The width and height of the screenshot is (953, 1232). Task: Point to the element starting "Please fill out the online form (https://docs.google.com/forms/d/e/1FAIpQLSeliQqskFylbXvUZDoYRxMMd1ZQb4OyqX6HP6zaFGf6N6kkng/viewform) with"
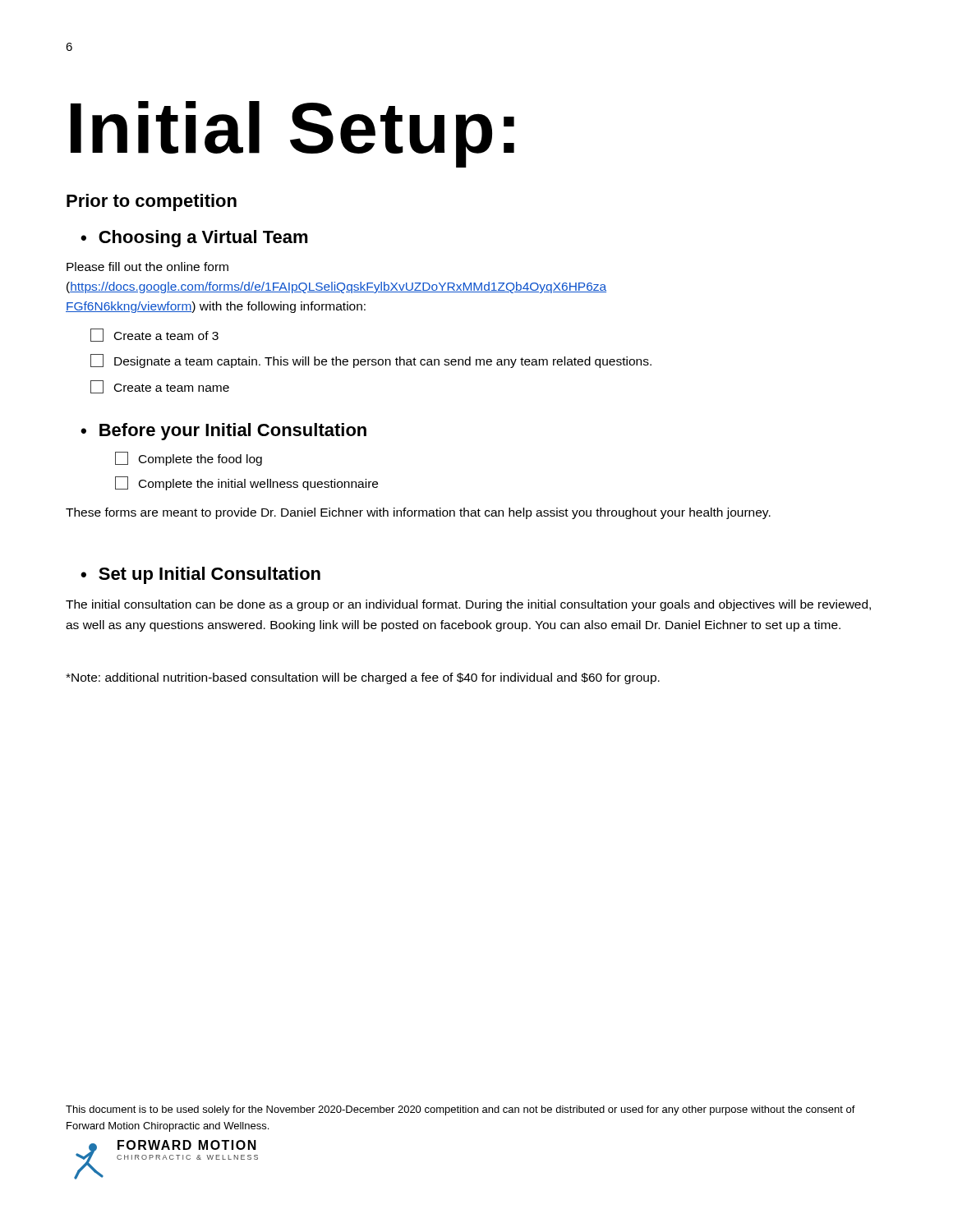coord(336,286)
